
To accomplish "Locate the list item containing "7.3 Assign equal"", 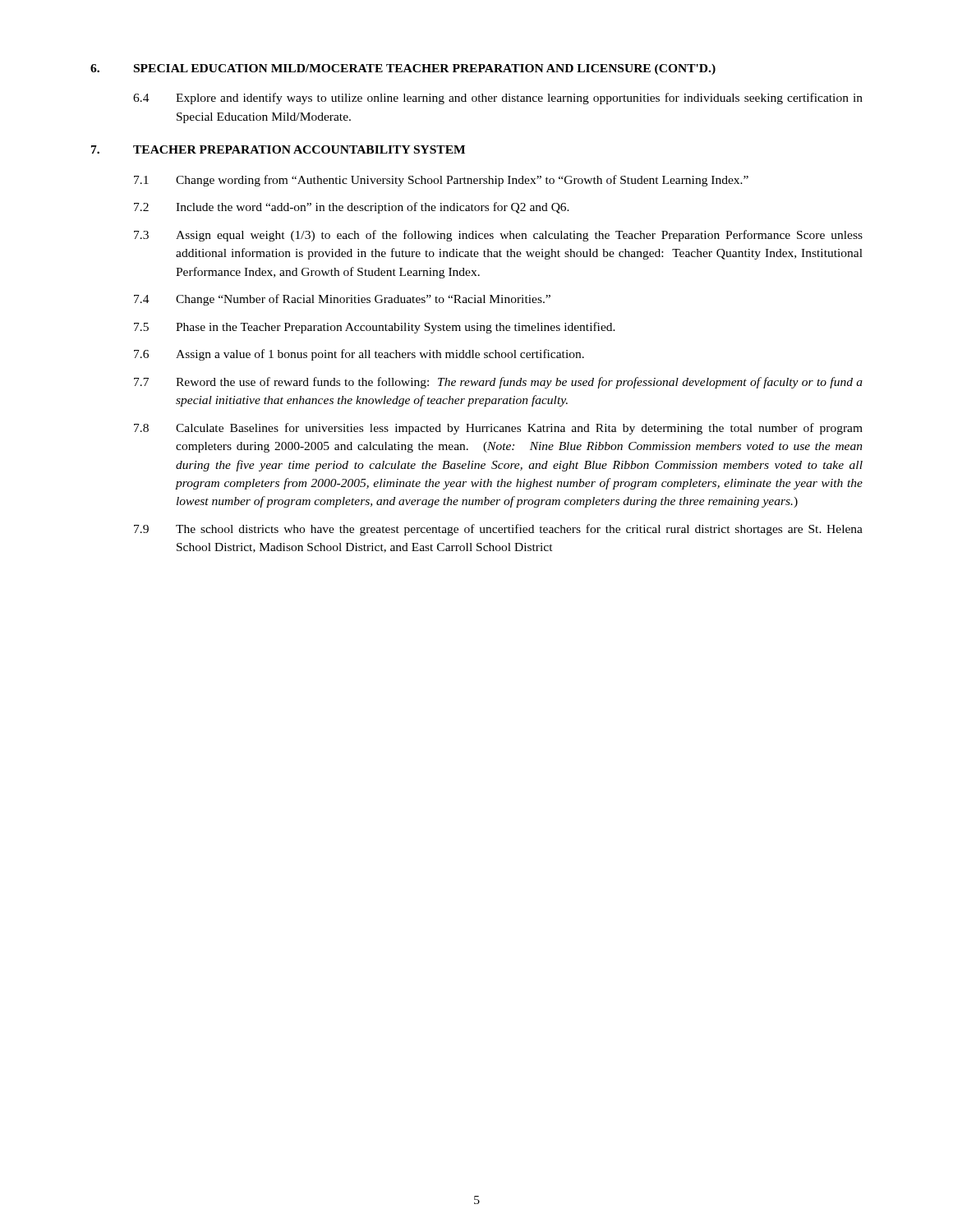I will pos(498,253).
